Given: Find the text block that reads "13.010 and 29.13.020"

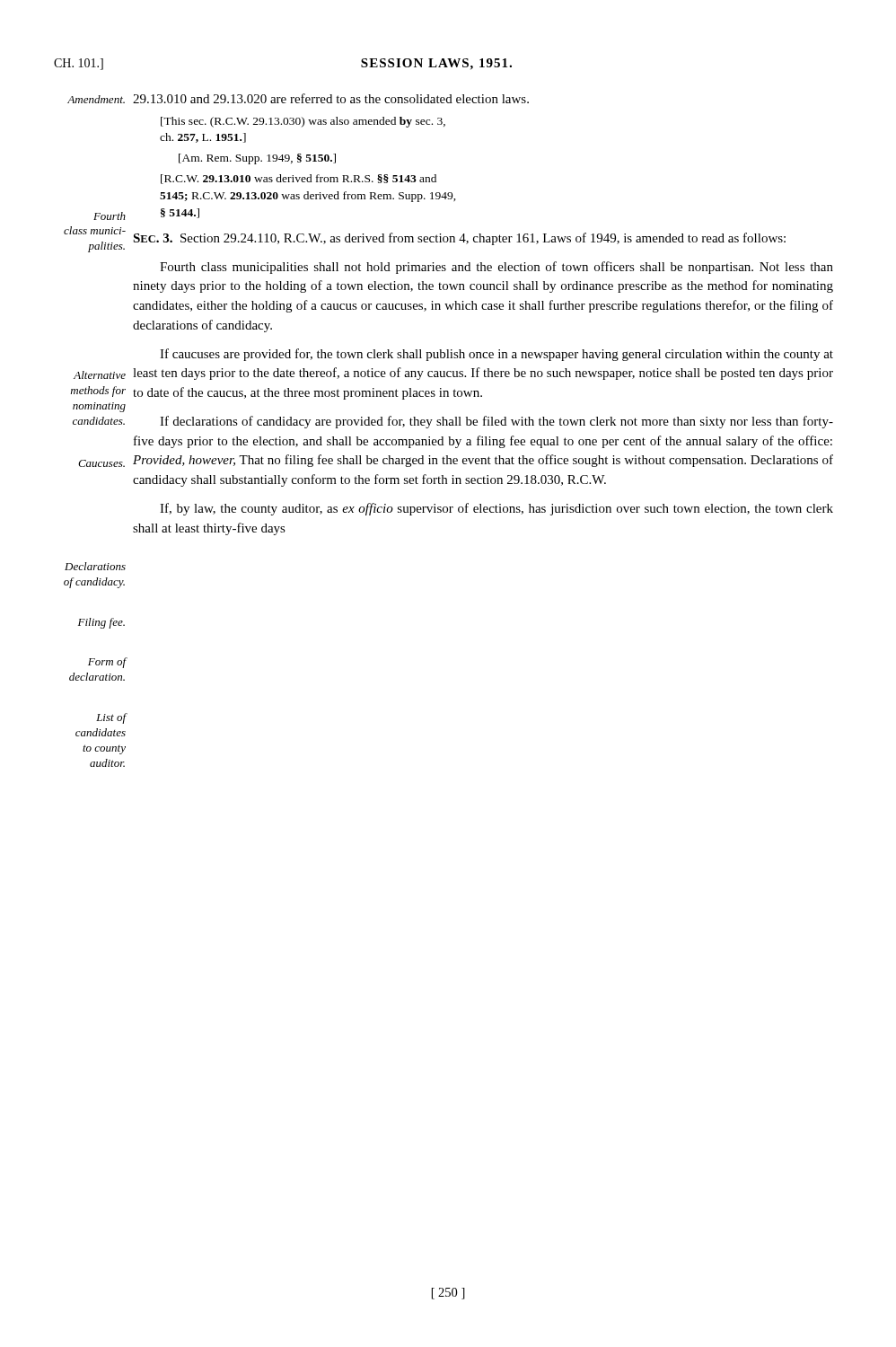Looking at the screenshot, I should [331, 99].
